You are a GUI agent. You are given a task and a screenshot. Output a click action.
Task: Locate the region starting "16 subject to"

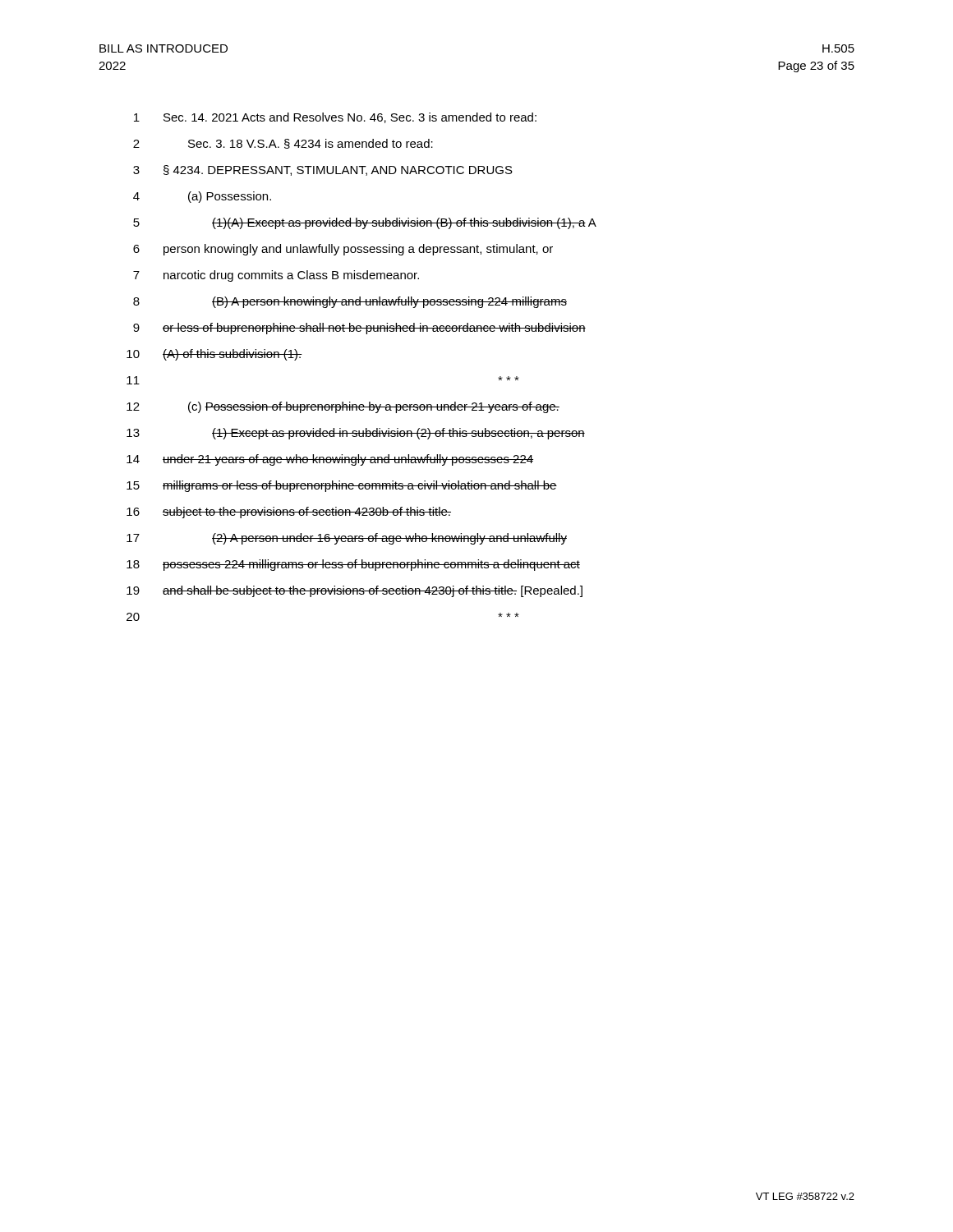point(289,513)
